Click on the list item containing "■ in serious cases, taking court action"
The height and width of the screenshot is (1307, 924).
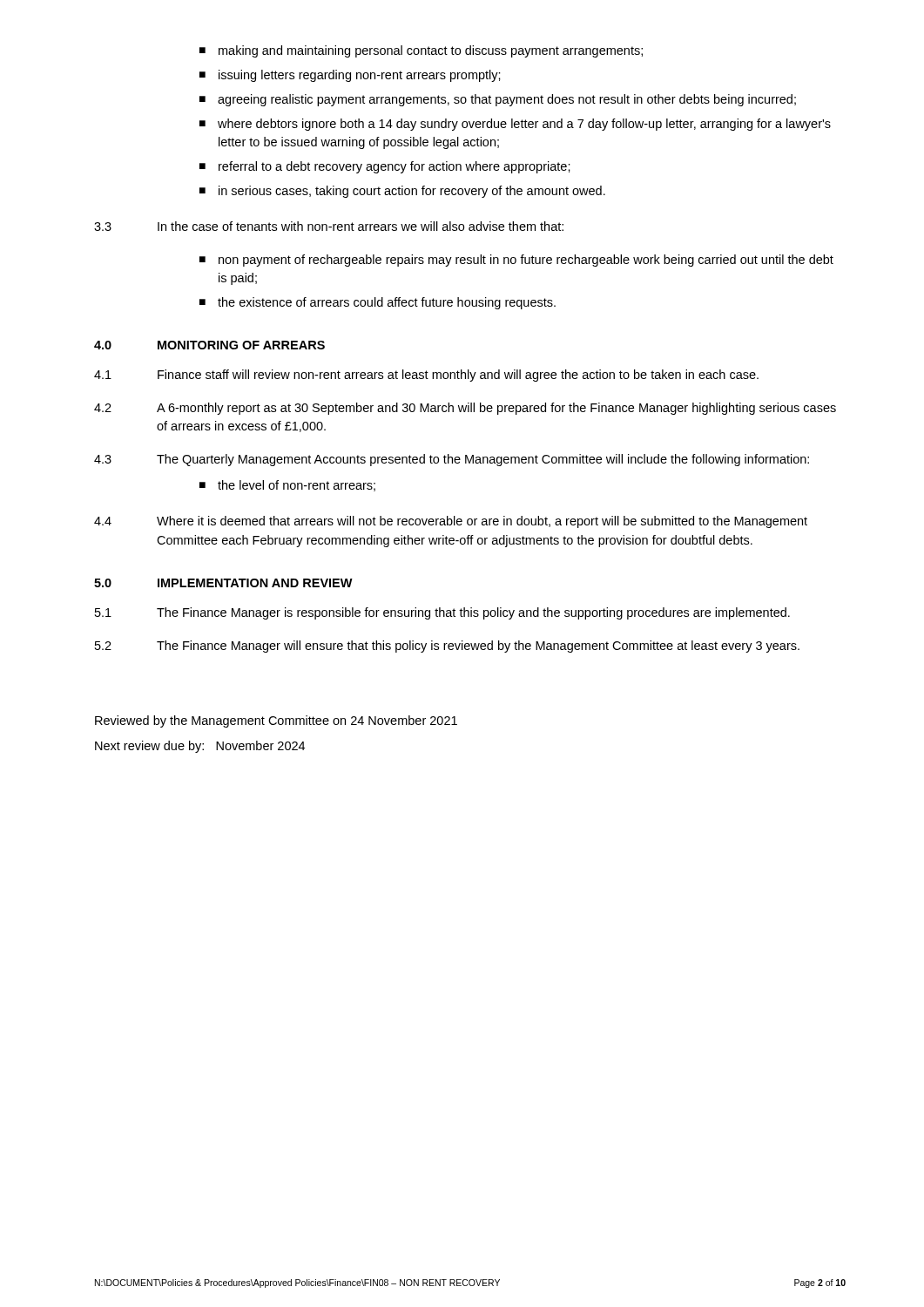tap(522, 191)
